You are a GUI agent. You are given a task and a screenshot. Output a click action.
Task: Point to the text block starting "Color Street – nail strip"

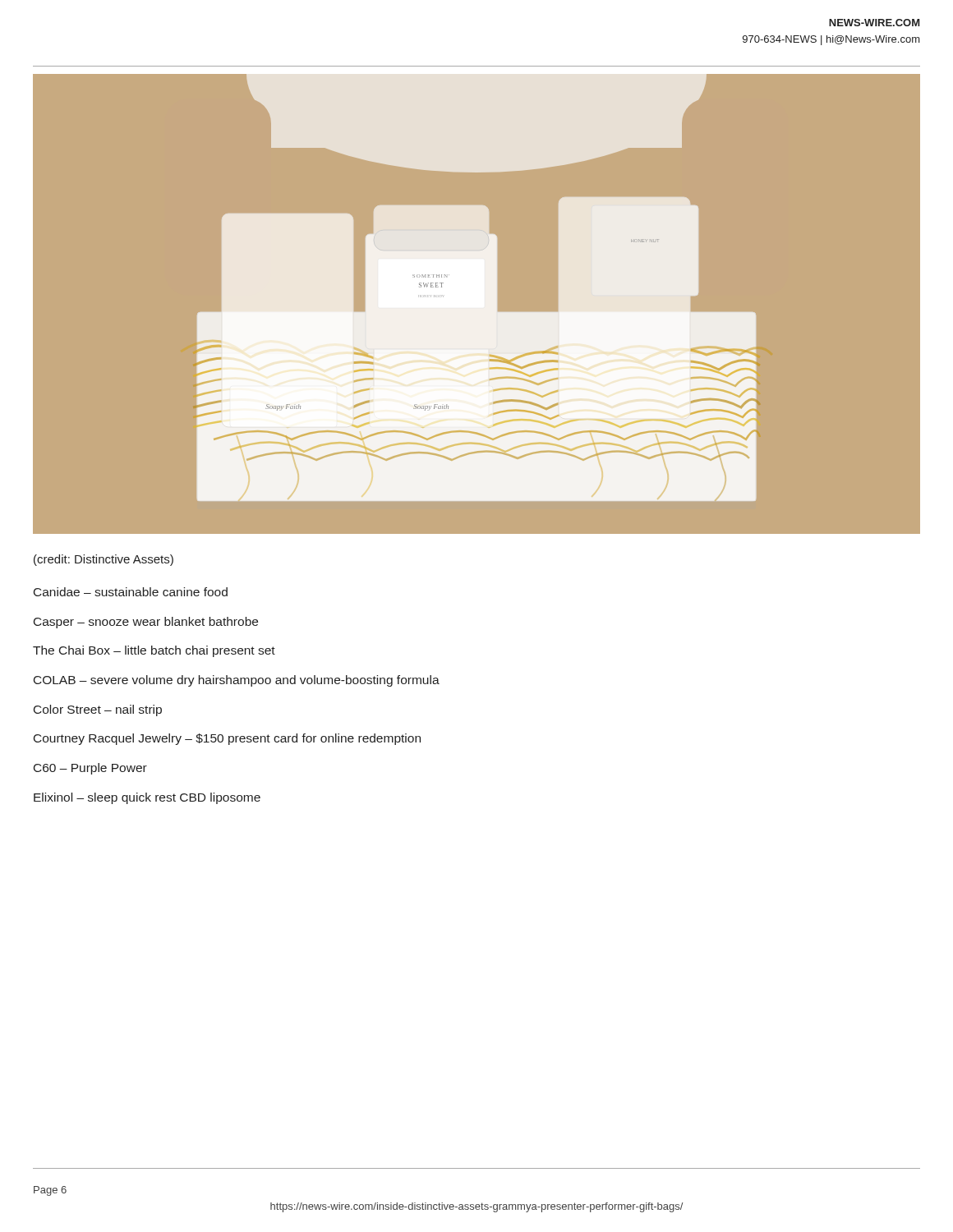pos(98,709)
